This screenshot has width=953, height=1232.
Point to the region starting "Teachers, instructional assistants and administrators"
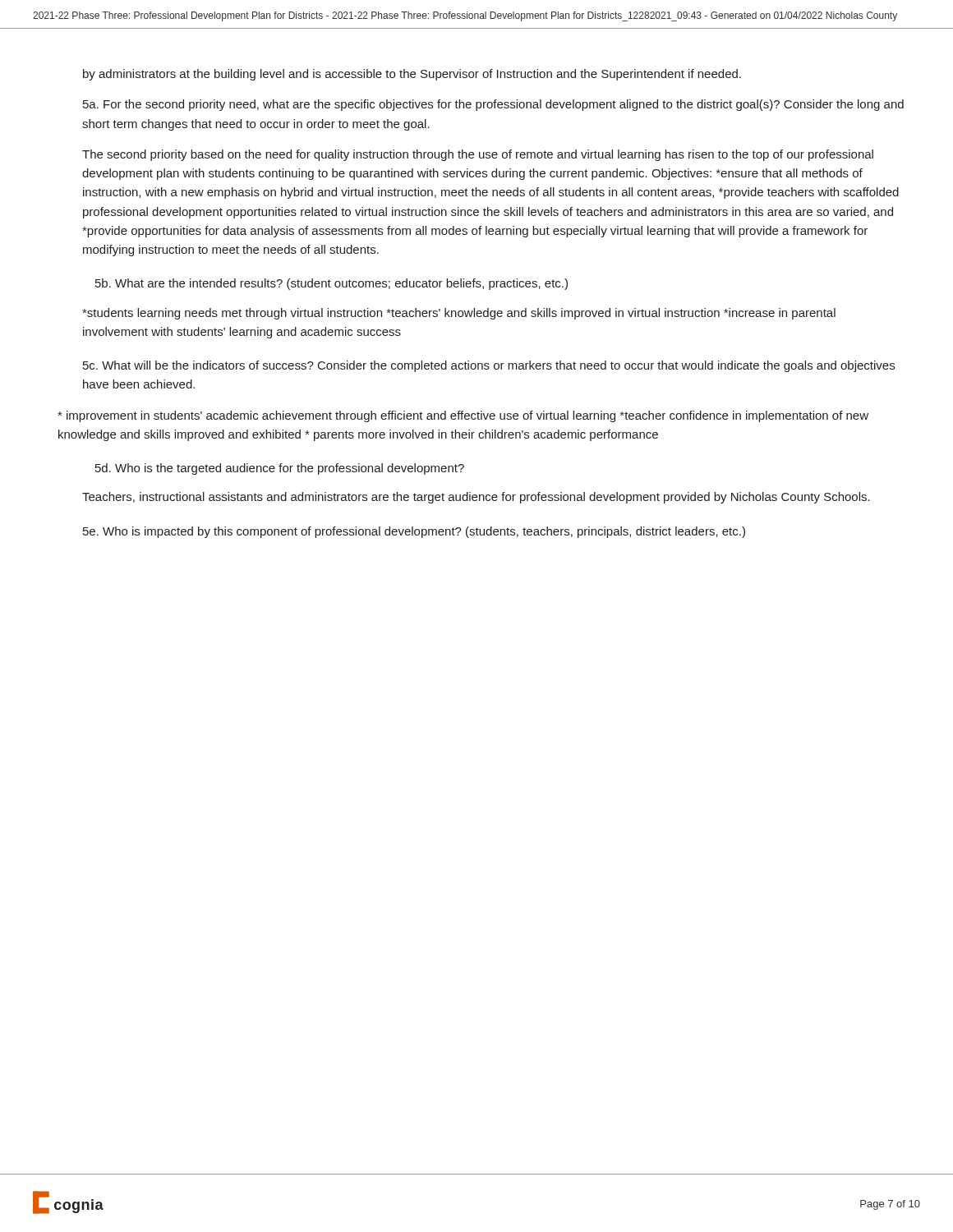click(476, 497)
